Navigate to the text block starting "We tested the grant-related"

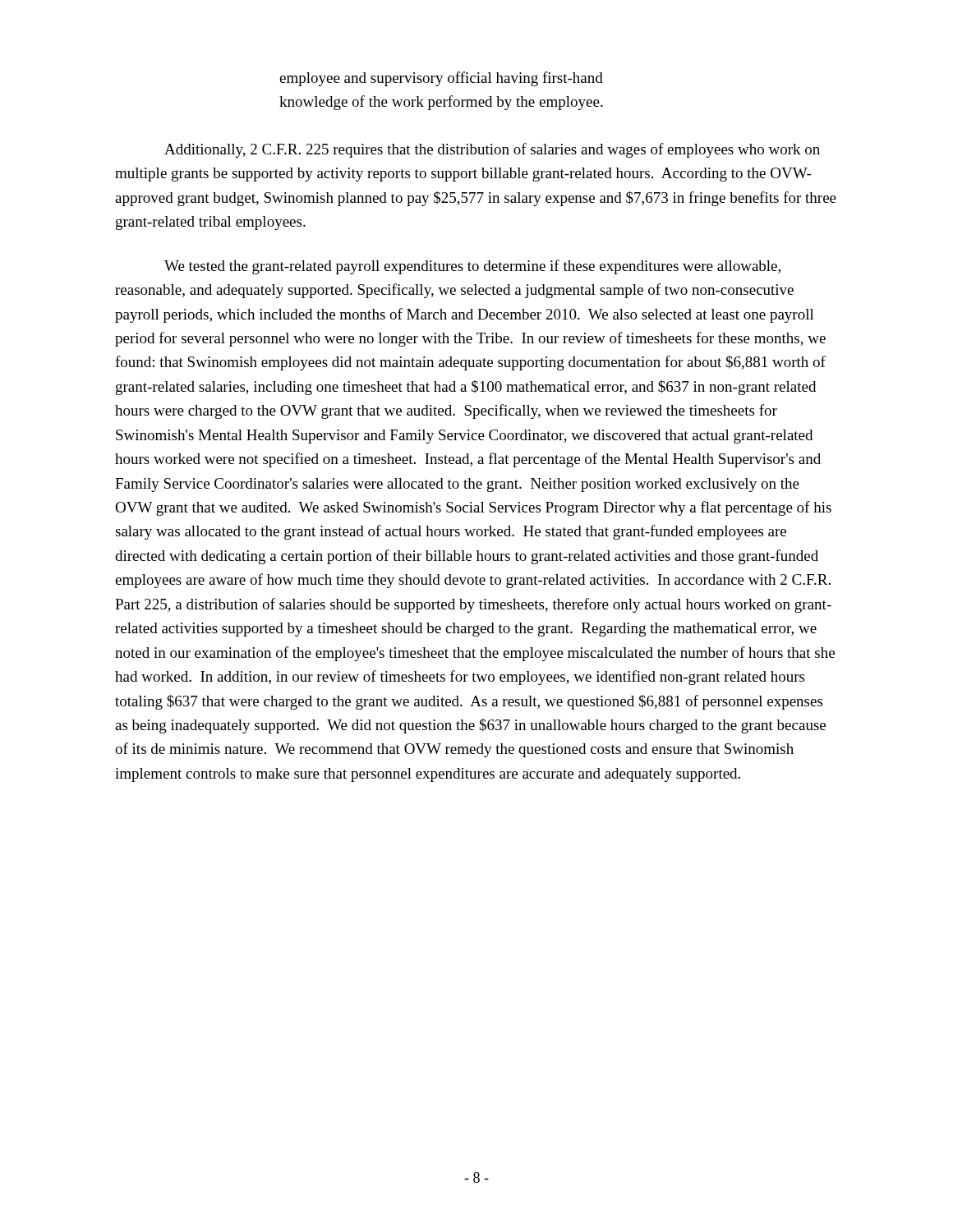click(x=475, y=519)
